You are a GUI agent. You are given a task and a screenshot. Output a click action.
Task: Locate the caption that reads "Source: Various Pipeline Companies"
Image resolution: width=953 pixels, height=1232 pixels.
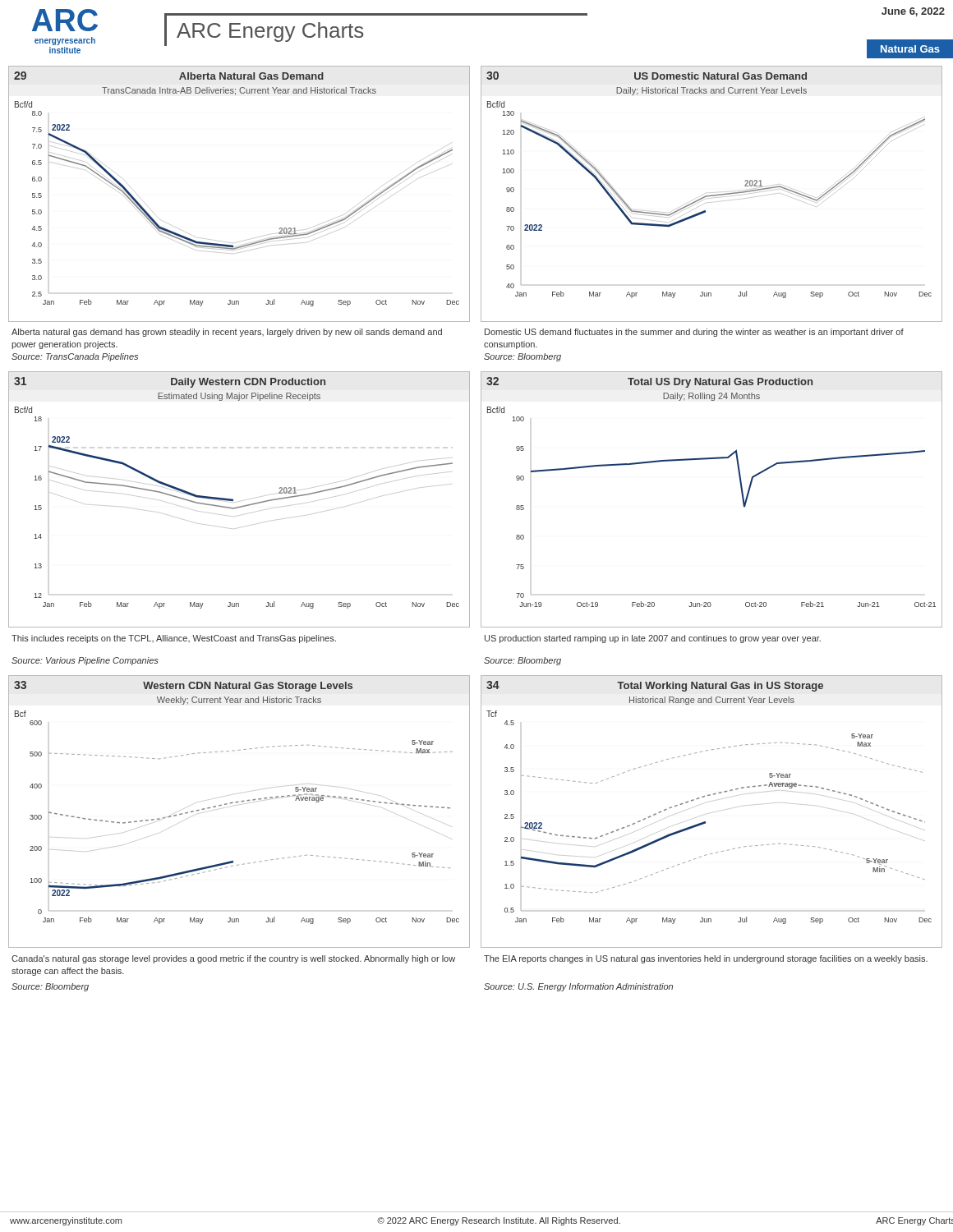click(85, 660)
